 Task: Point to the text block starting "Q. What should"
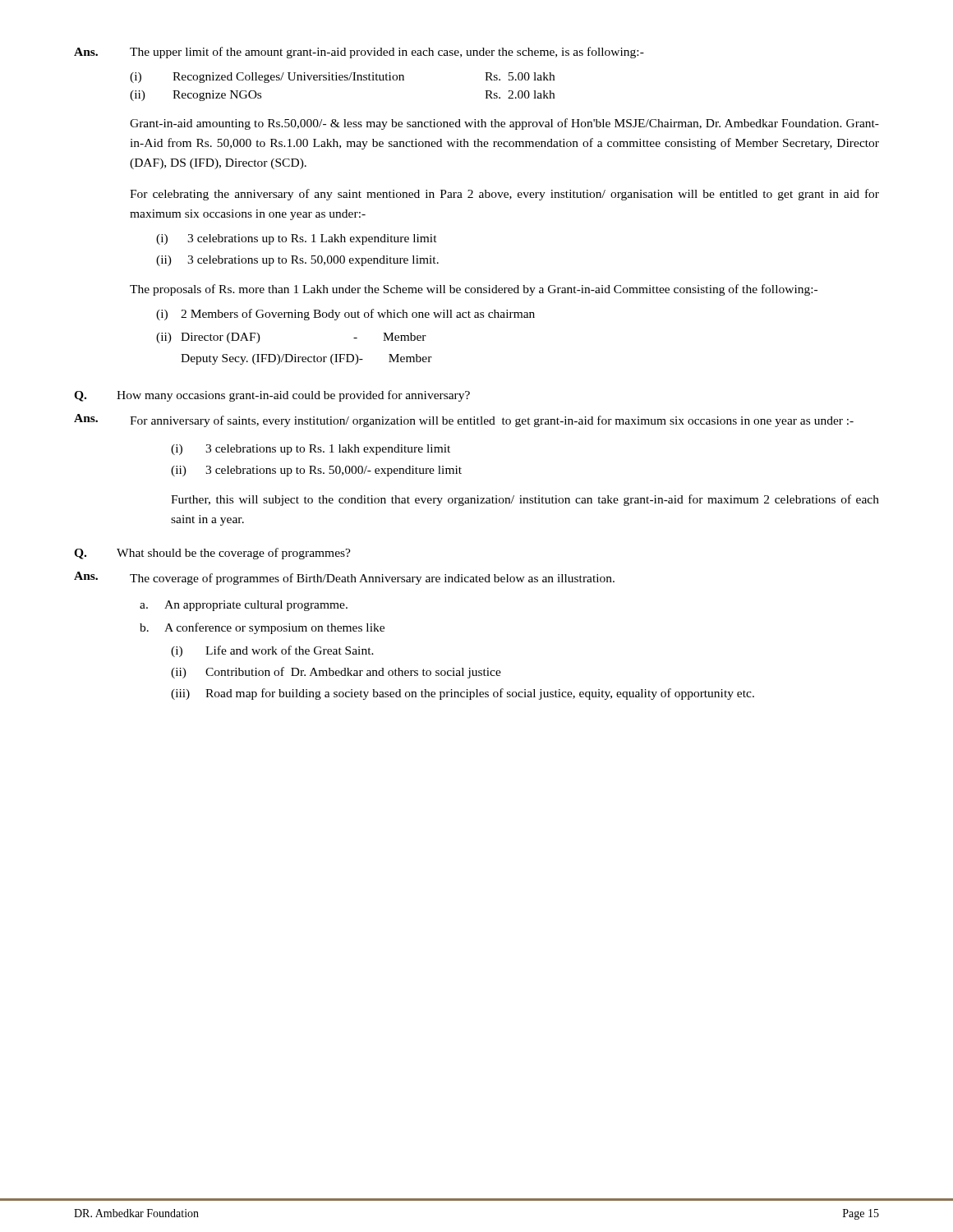click(x=212, y=554)
